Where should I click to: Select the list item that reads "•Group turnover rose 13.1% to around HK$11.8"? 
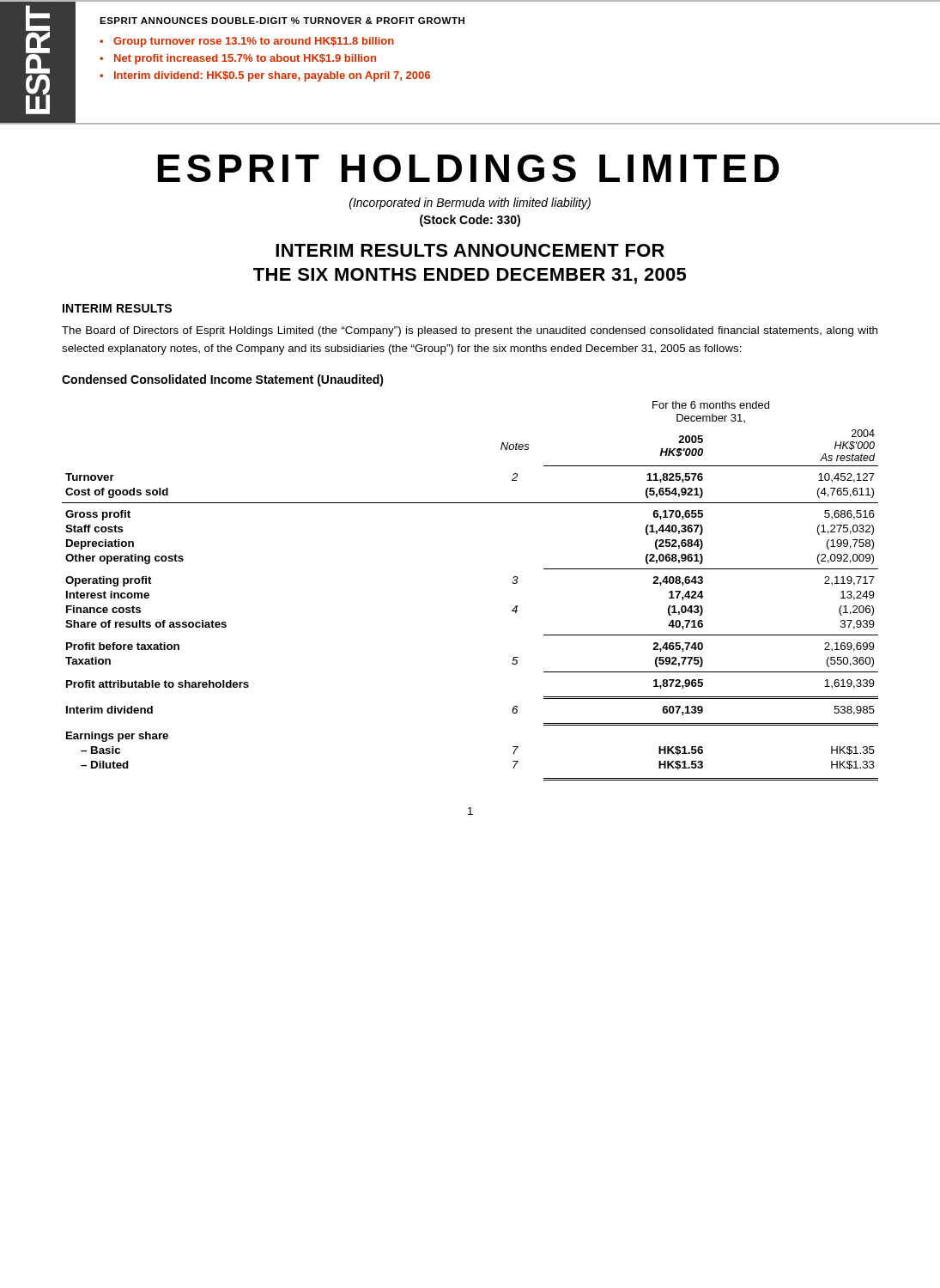pyautogui.click(x=247, y=41)
